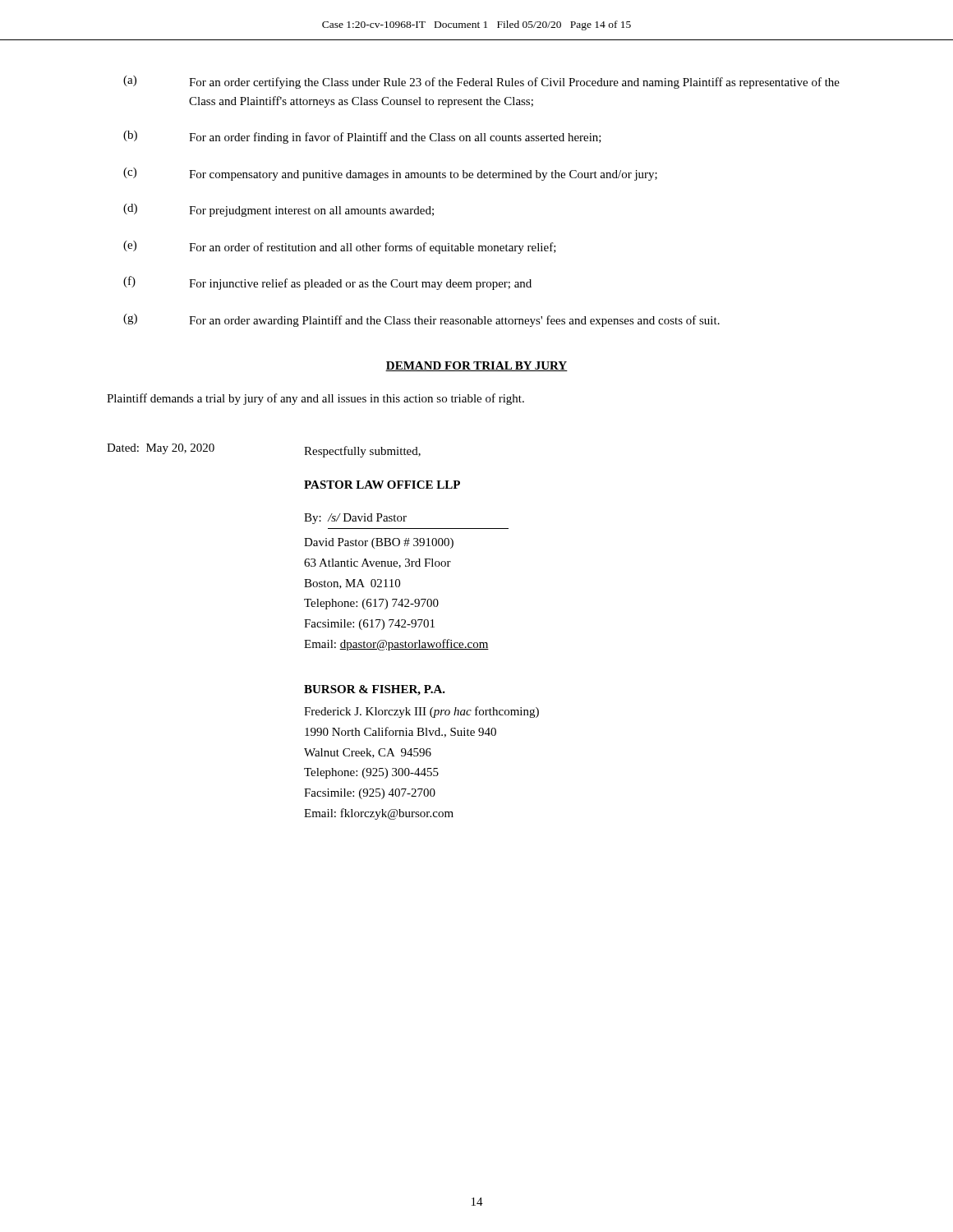The height and width of the screenshot is (1232, 953).
Task: Select the text block containing "Plaintiff demands a trial by"
Action: [x=316, y=398]
